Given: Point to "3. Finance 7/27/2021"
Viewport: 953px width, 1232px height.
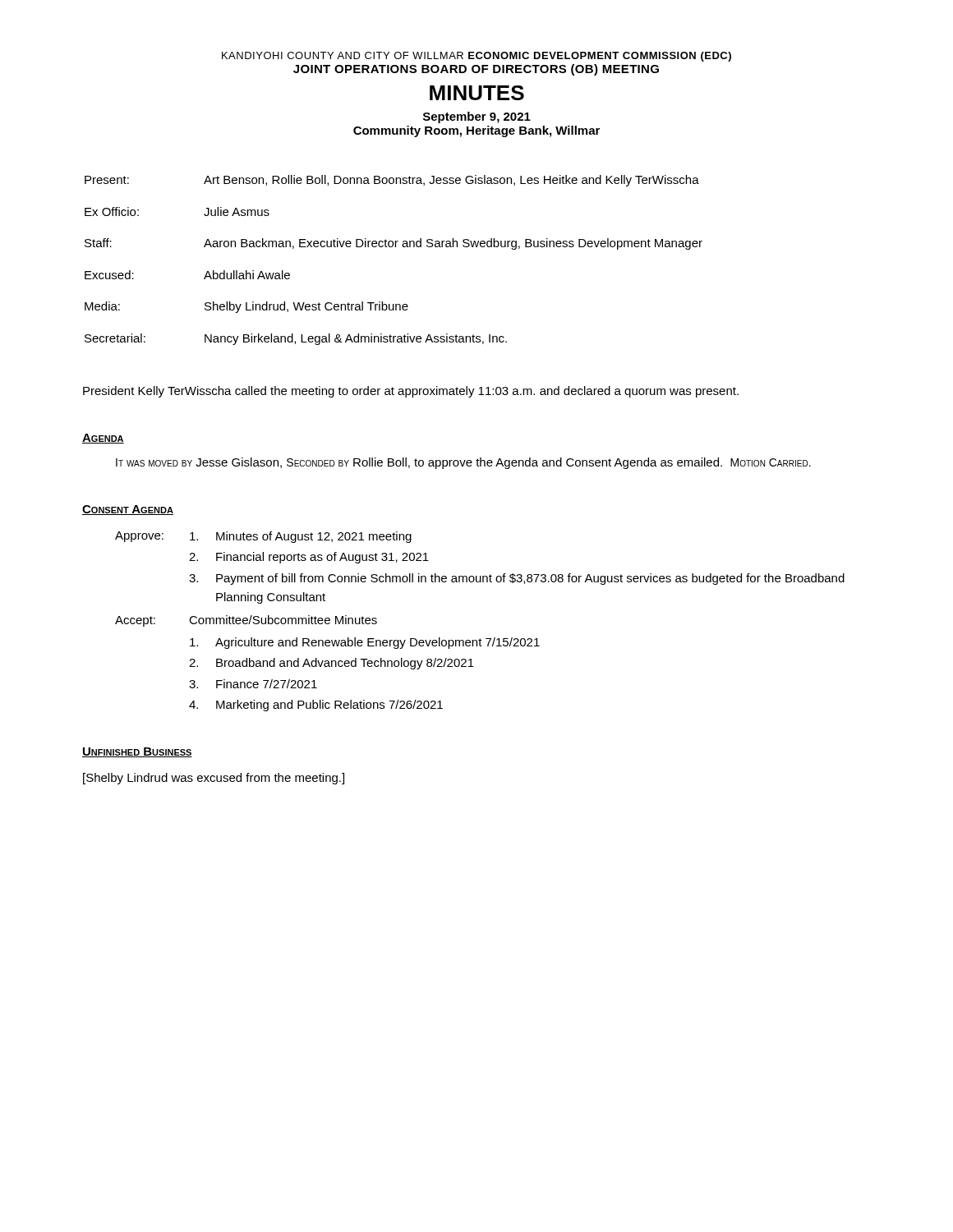Looking at the screenshot, I should [x=253, y=684].
